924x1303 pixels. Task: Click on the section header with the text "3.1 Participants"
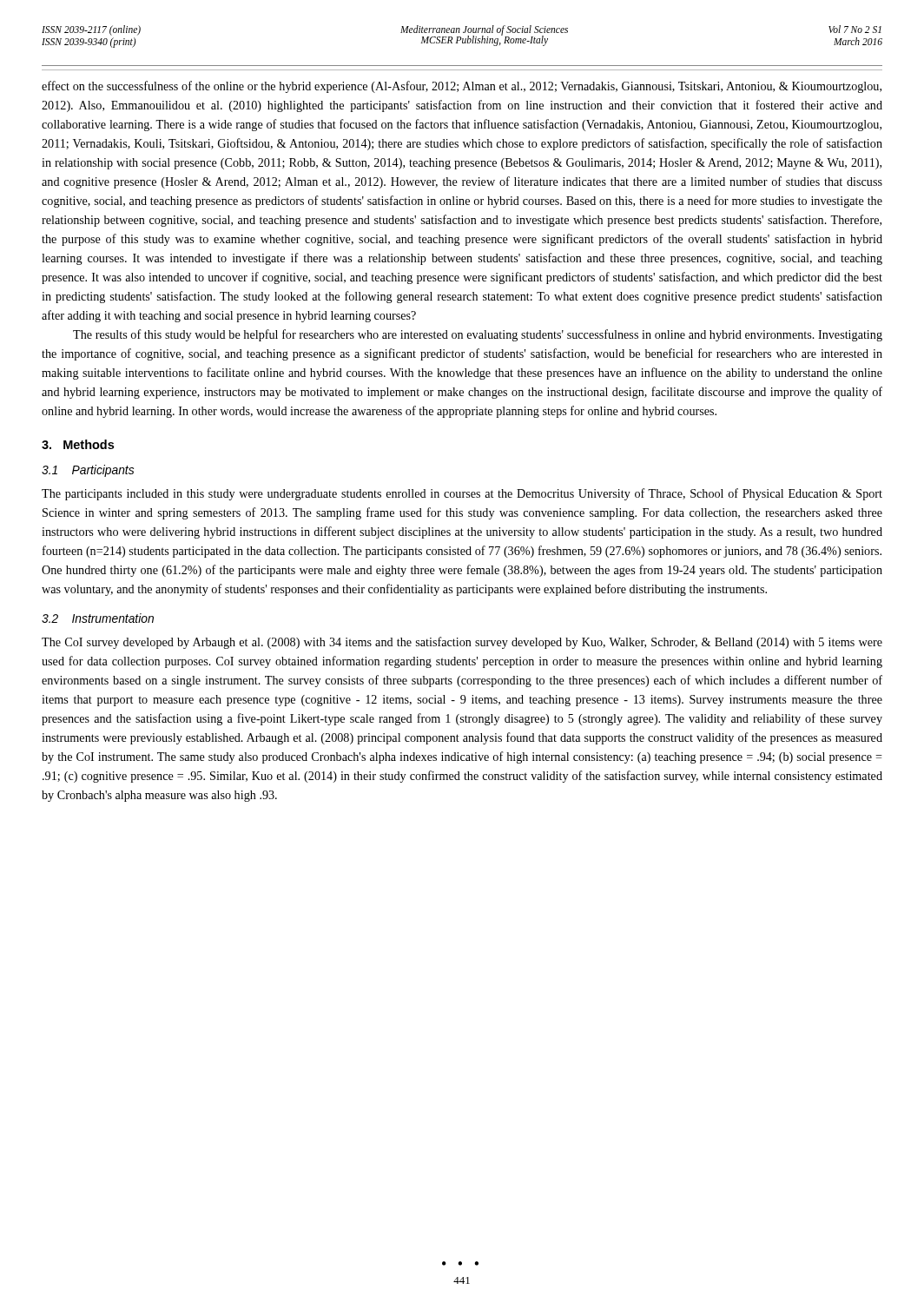88,470
